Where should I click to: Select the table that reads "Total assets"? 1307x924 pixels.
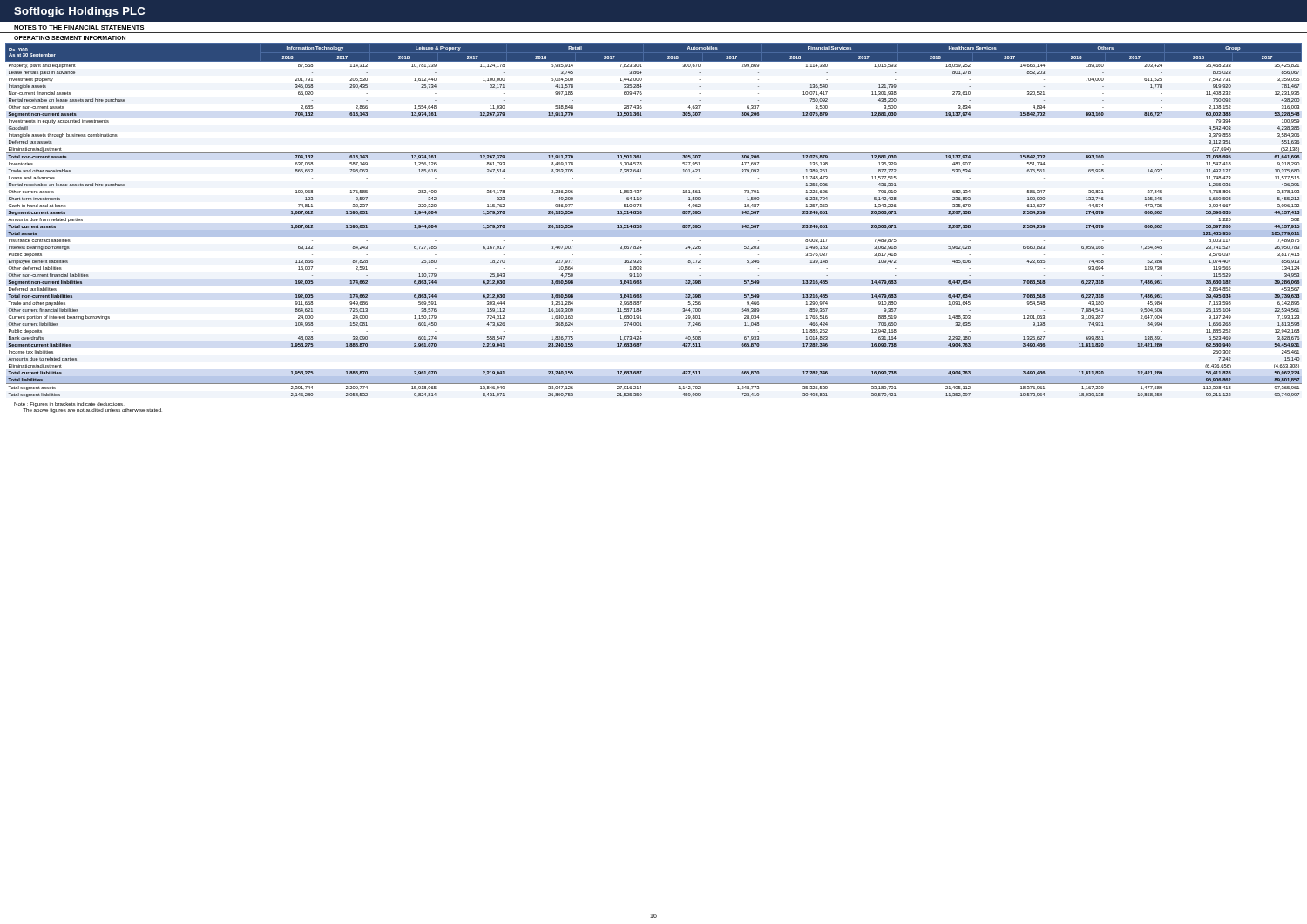[654, 220]
